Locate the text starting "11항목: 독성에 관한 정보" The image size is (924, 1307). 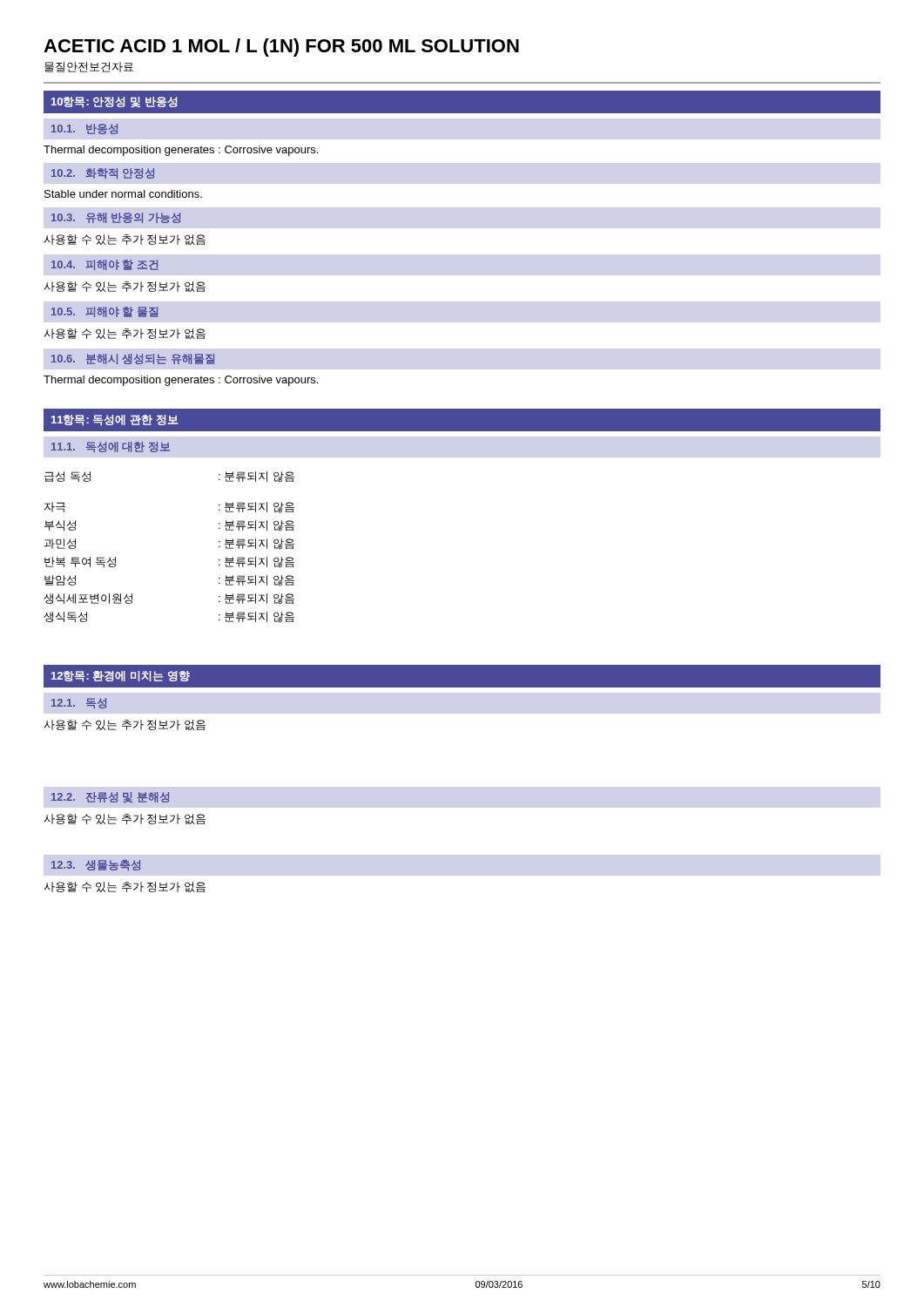click(114, 420)
